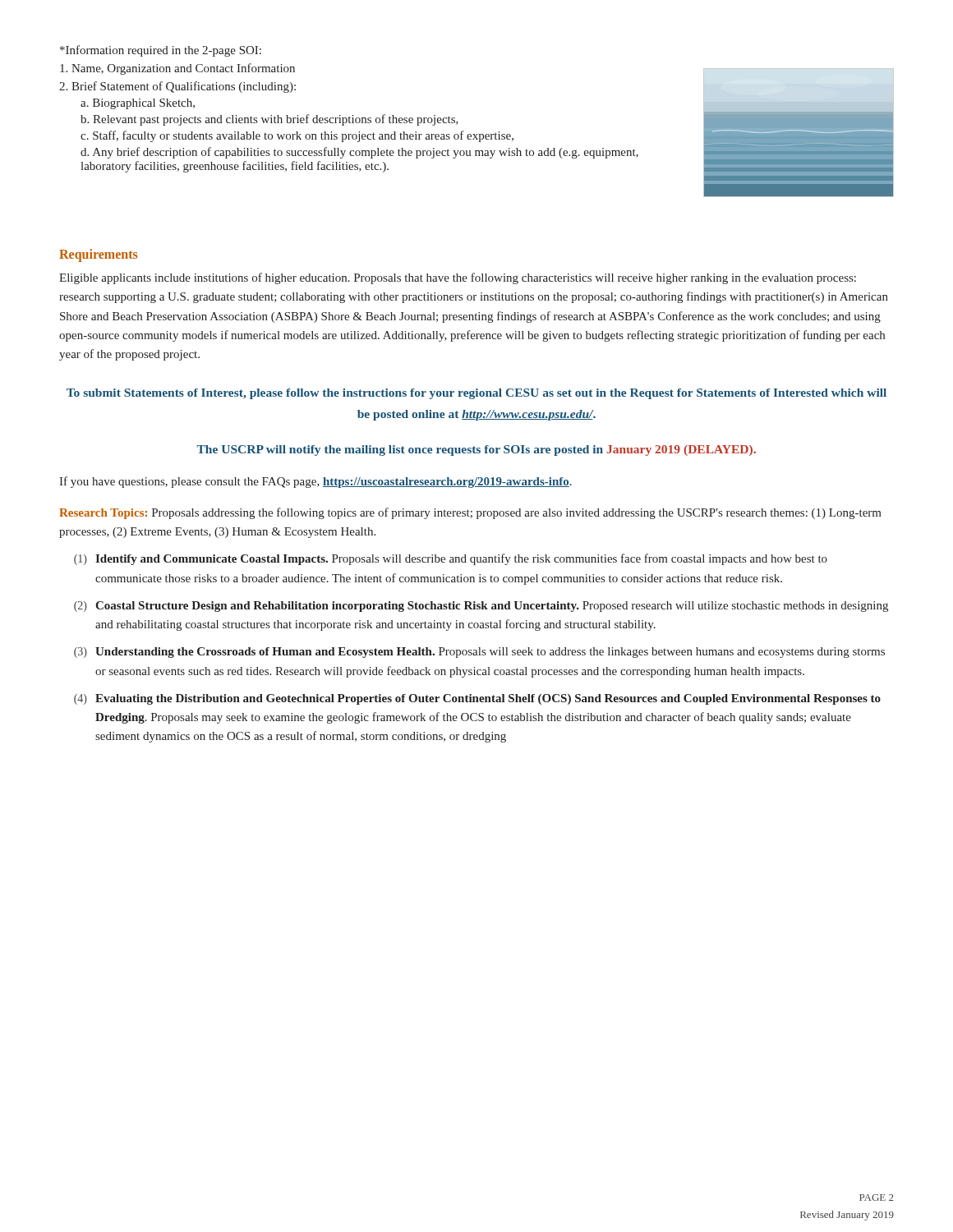The width and height of the screenshot is (953, 1232).
Task: Find the text block starting "c. Staff, faculty or students available to work"
Action: point(297,136)
